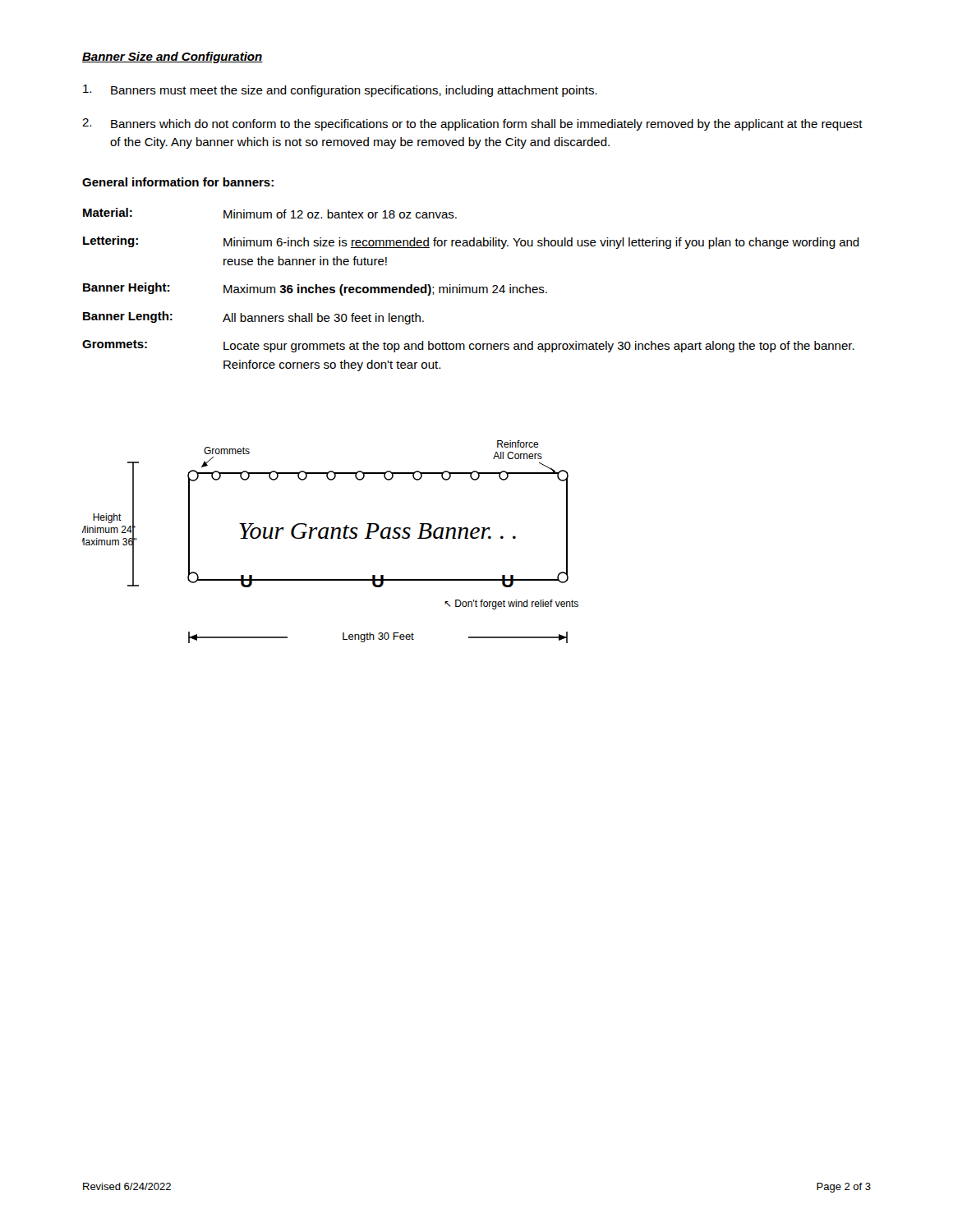953x1232 pixels.
Task: Where is the passage that starts "Grommets: Locate spur grommets at the"?
Action: coord(476,355)
